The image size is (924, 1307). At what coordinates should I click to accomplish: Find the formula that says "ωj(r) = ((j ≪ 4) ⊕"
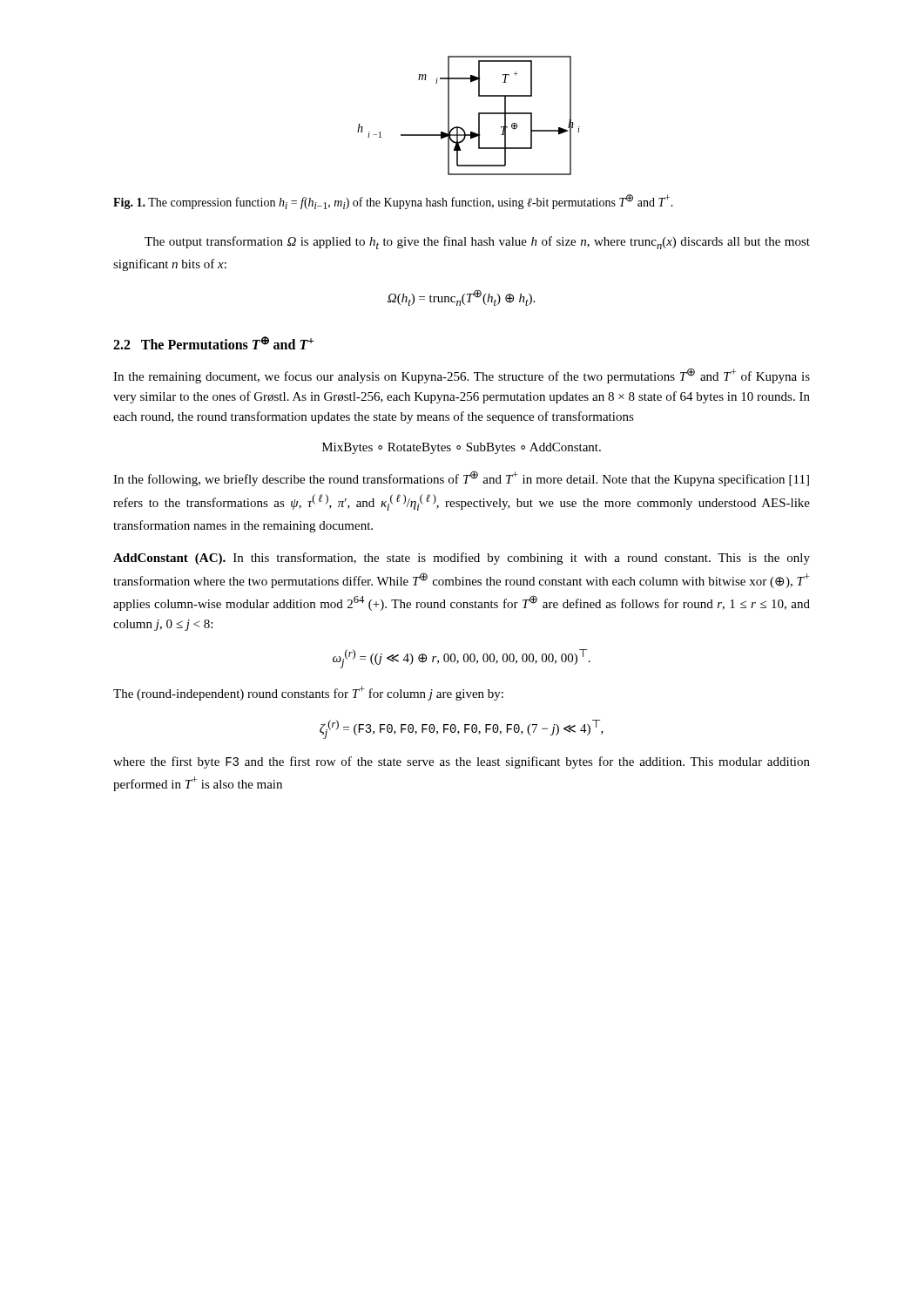pos(462,658)
